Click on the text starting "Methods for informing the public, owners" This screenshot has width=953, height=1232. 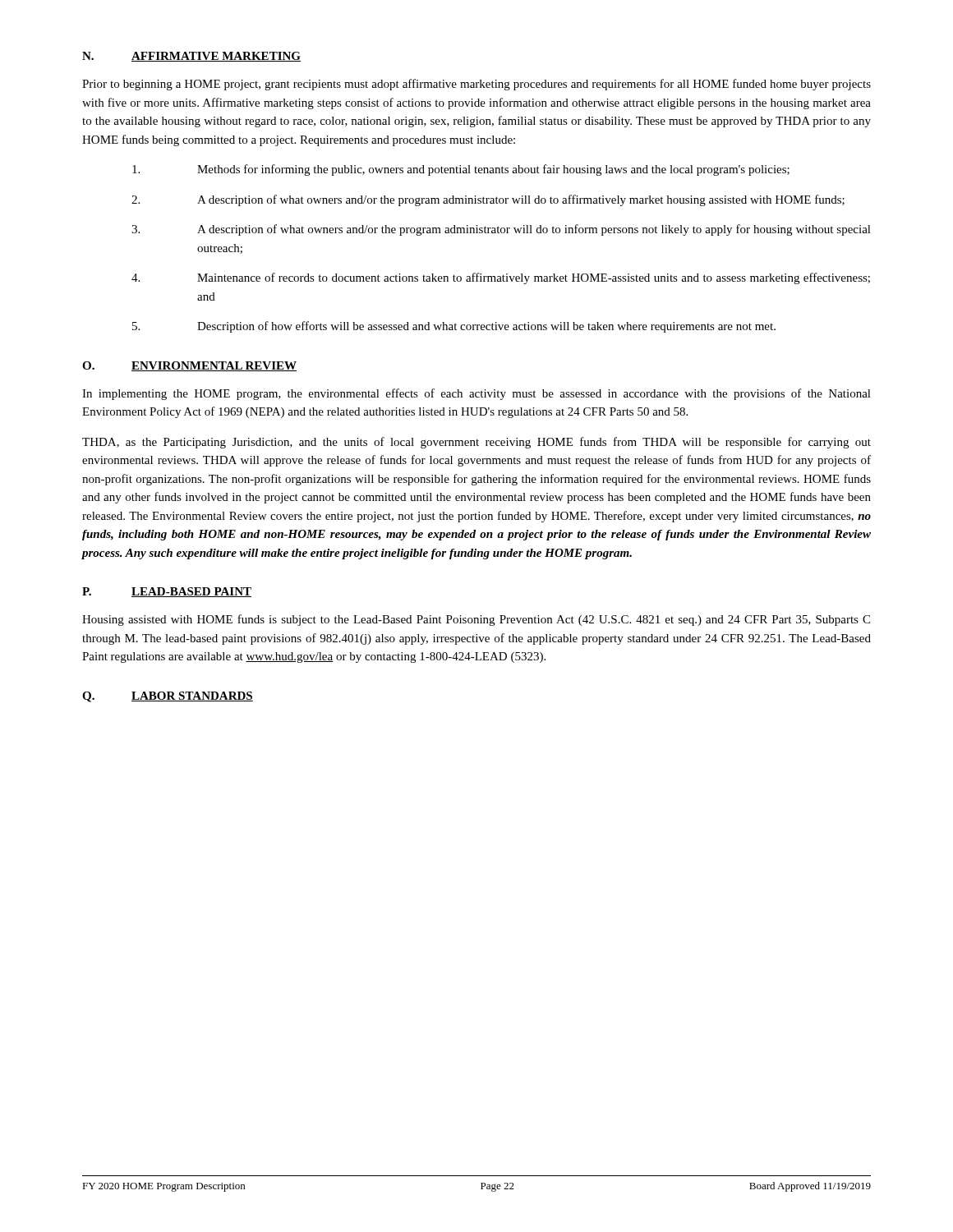click(476, 169)
